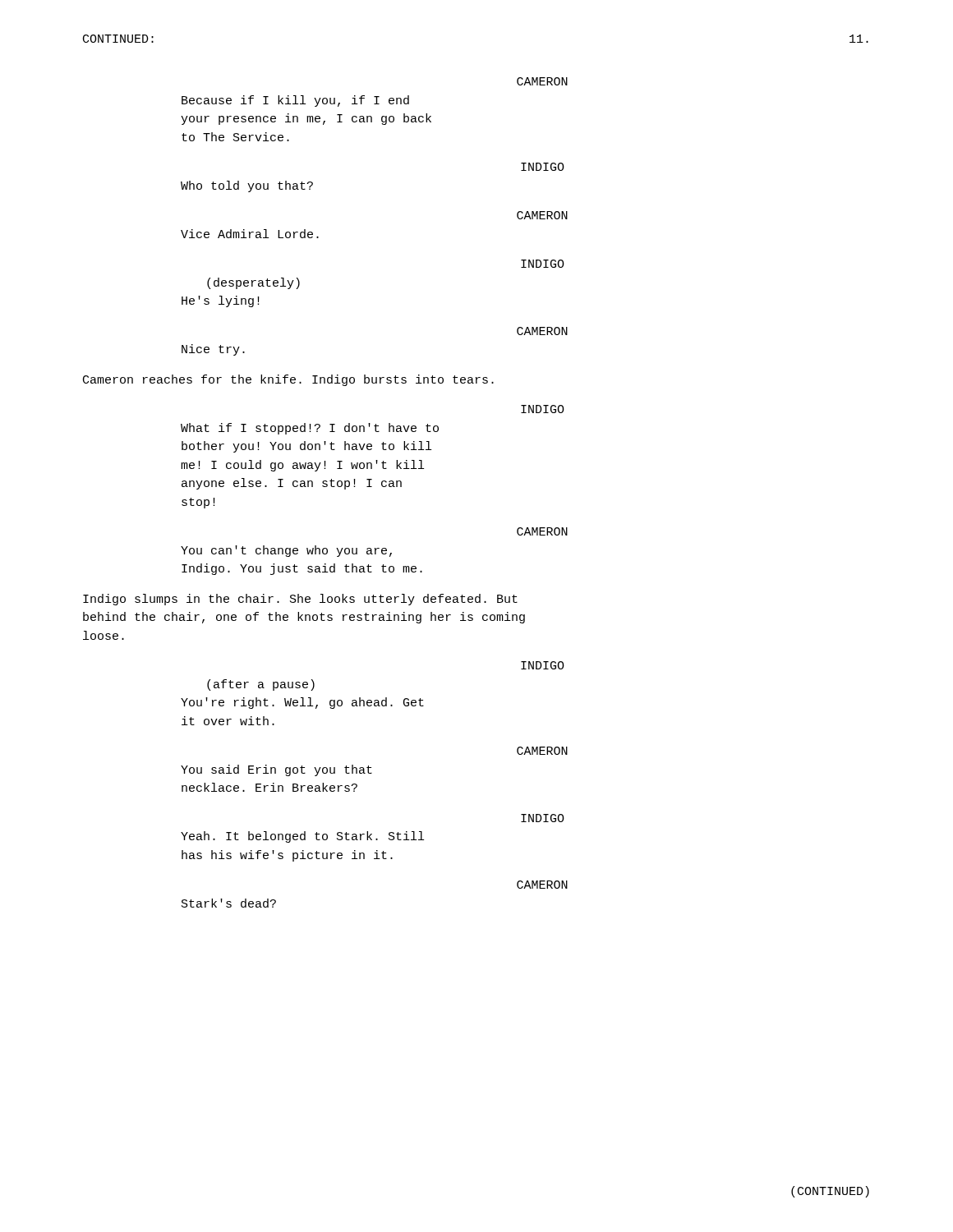Click on the text block starting "Cameron reaches for the knife. Indigo bursts into"
Screen dimensions: 1232x953
tap(289, 380)
